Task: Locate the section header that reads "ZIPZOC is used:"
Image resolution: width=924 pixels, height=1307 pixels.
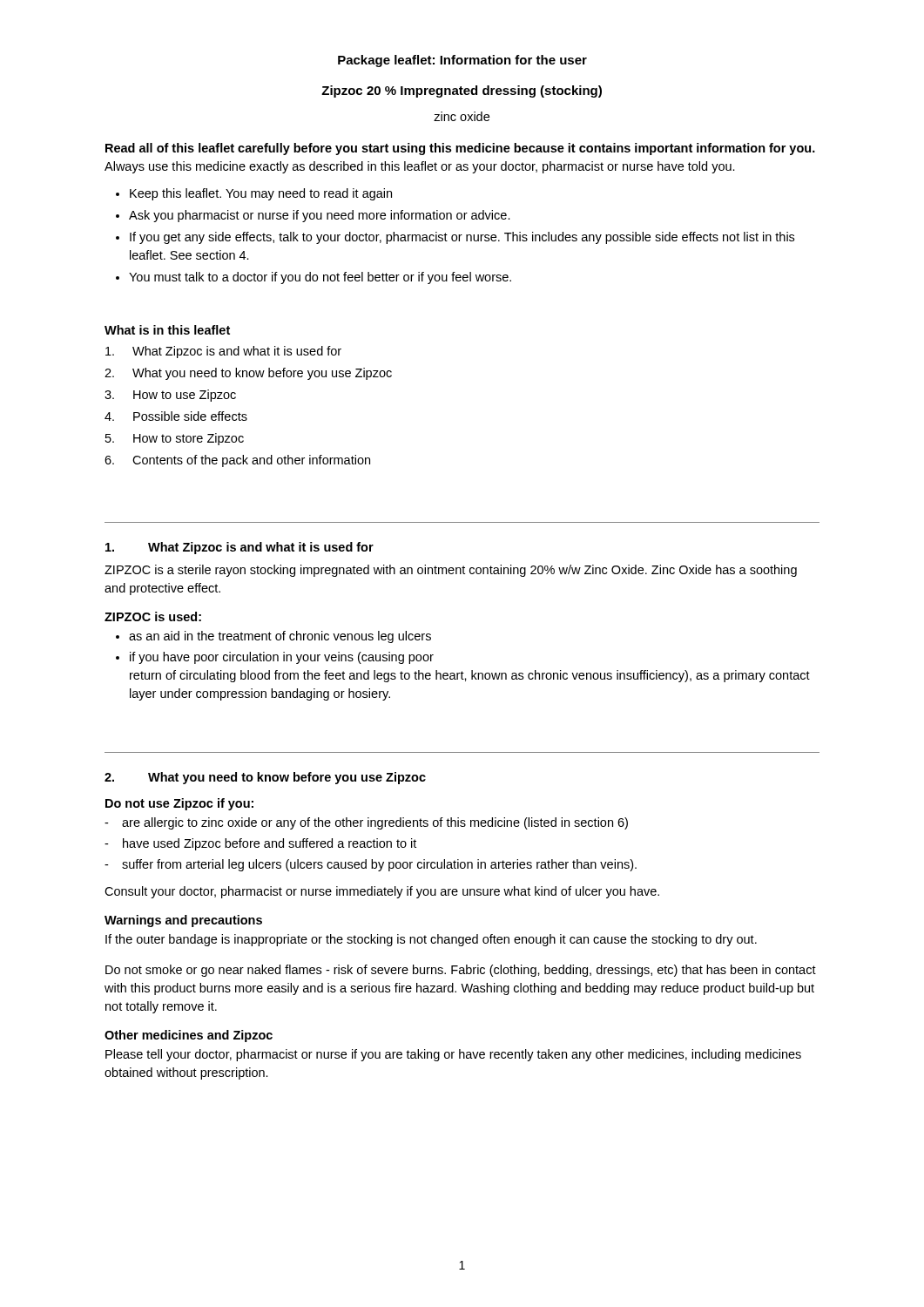Action: click(x=153, y=617)
